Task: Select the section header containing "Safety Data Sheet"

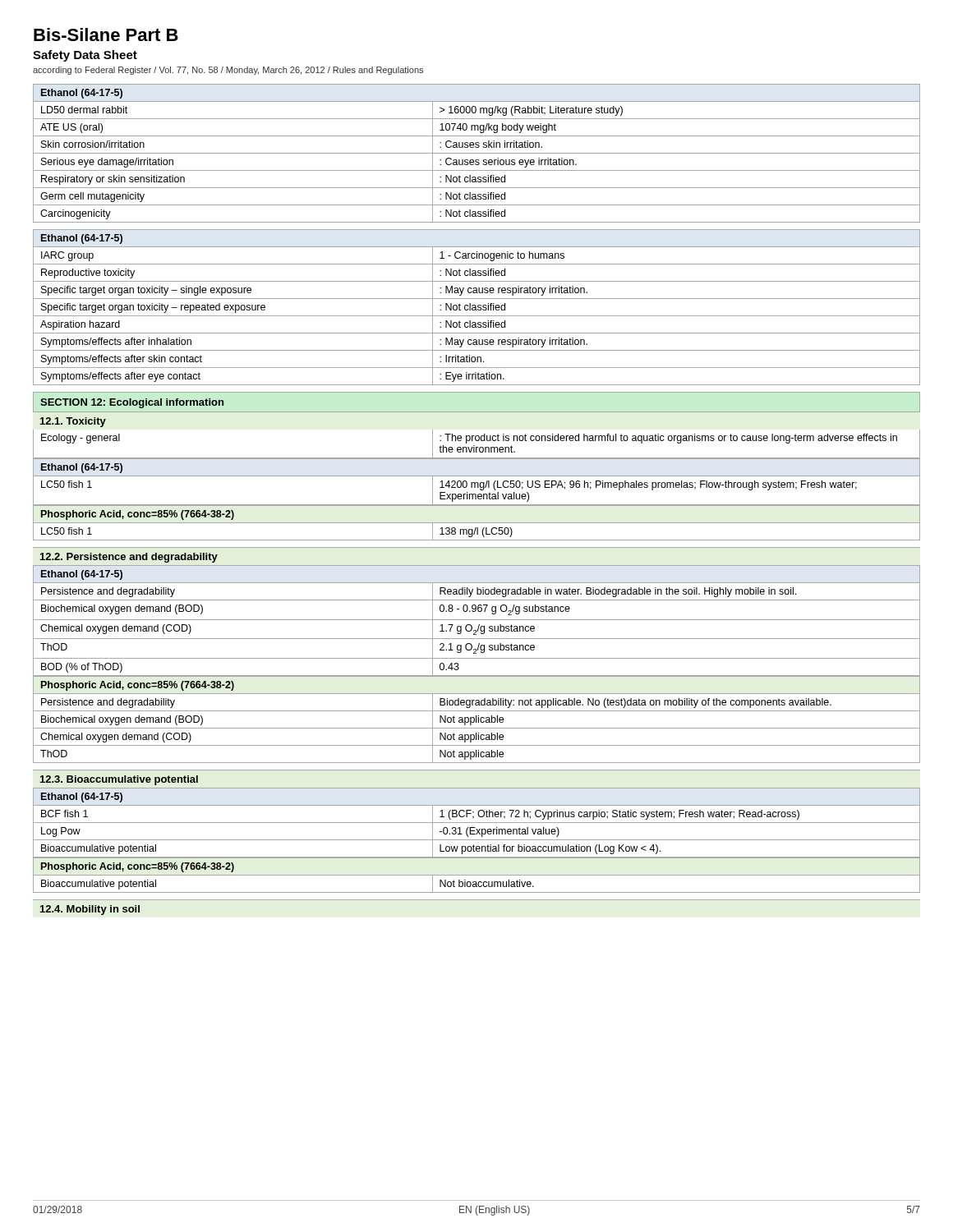Action: pyautogui.click(x=85, y=56)
